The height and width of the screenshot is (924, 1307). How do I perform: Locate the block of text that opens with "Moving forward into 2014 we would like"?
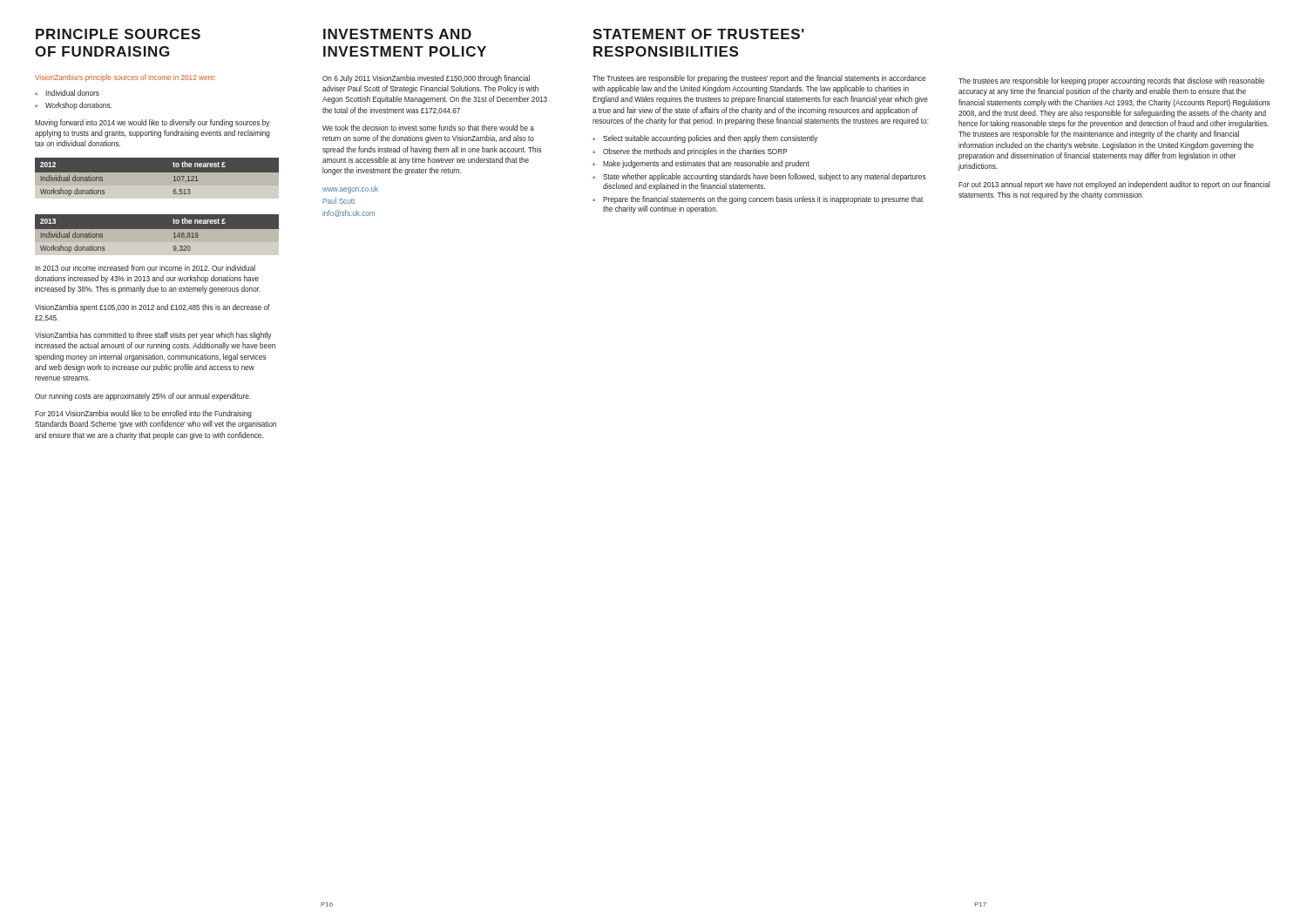point(152,134)
